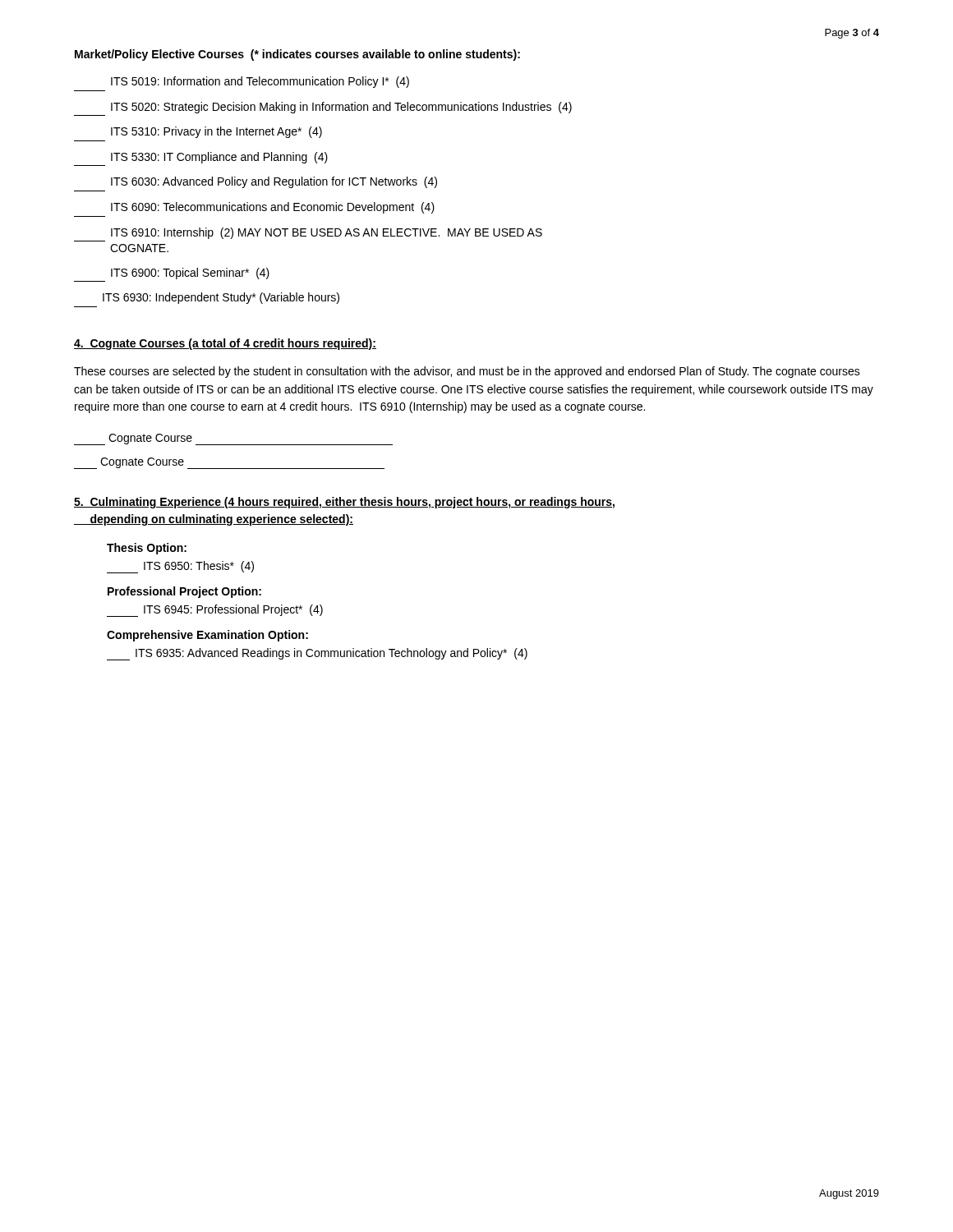The width and height of the screenshot is (953, 1232).
Task: Point to the block starting "ITS 6910: Internship (2) MAY NOT BE USED"
Action: tap(476, 241)
